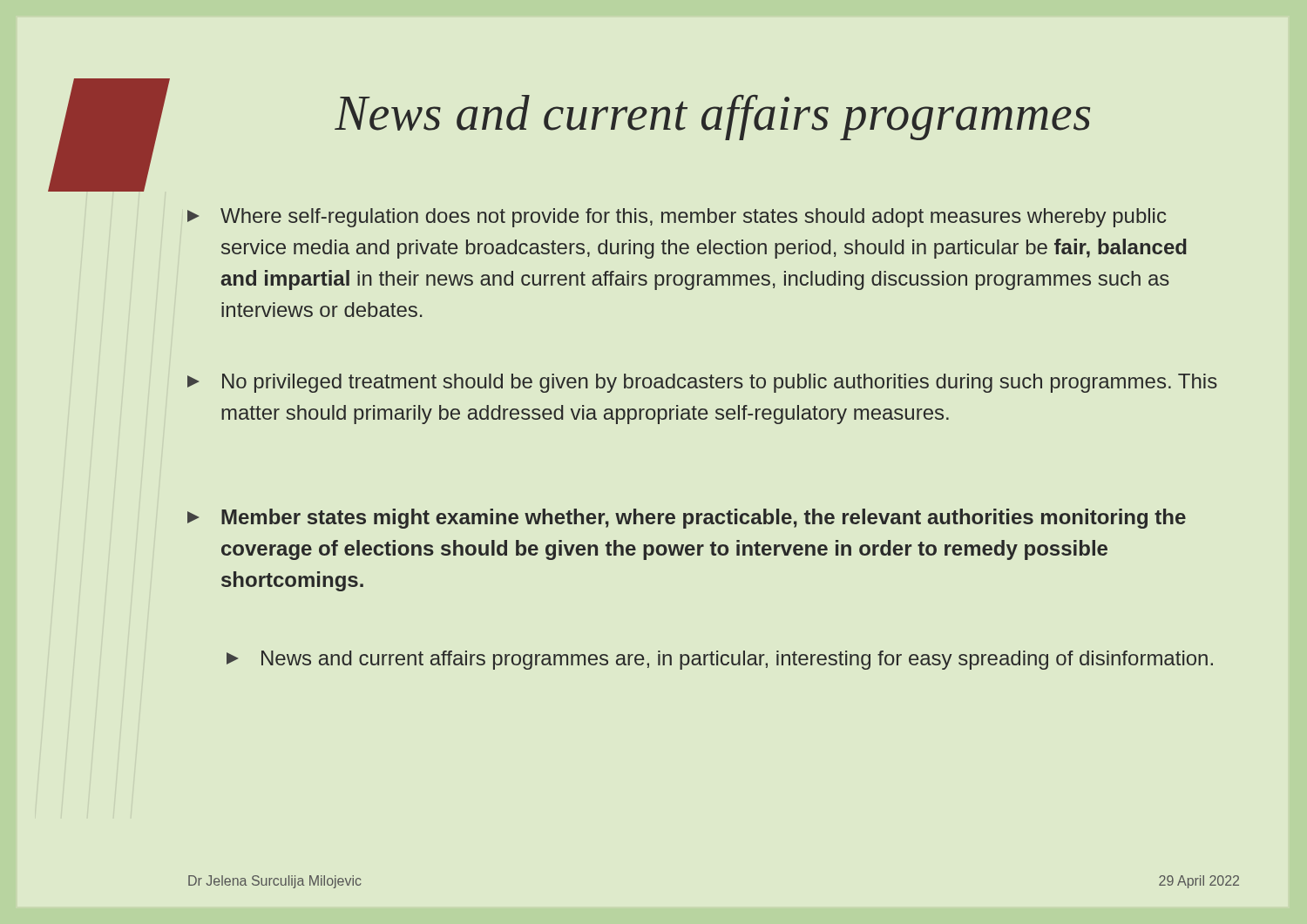This screenshot has width=1307, height=924.
Task: Locate the list item with the text "No privileged treatment should be given by broadcasters"
Action: pyautogui.click(x=703, y=397)
